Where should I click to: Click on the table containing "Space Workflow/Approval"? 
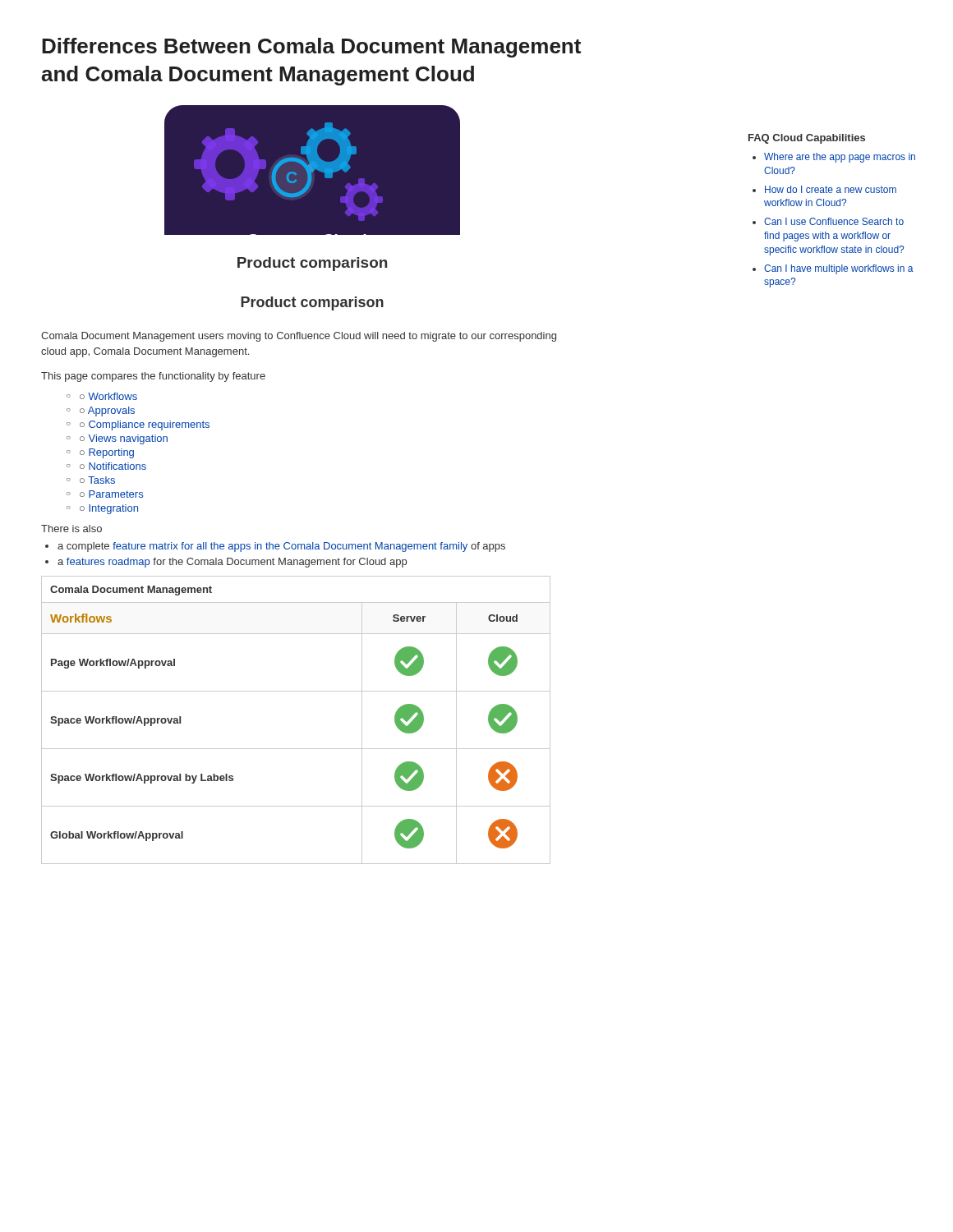click(x=296, y=720)
